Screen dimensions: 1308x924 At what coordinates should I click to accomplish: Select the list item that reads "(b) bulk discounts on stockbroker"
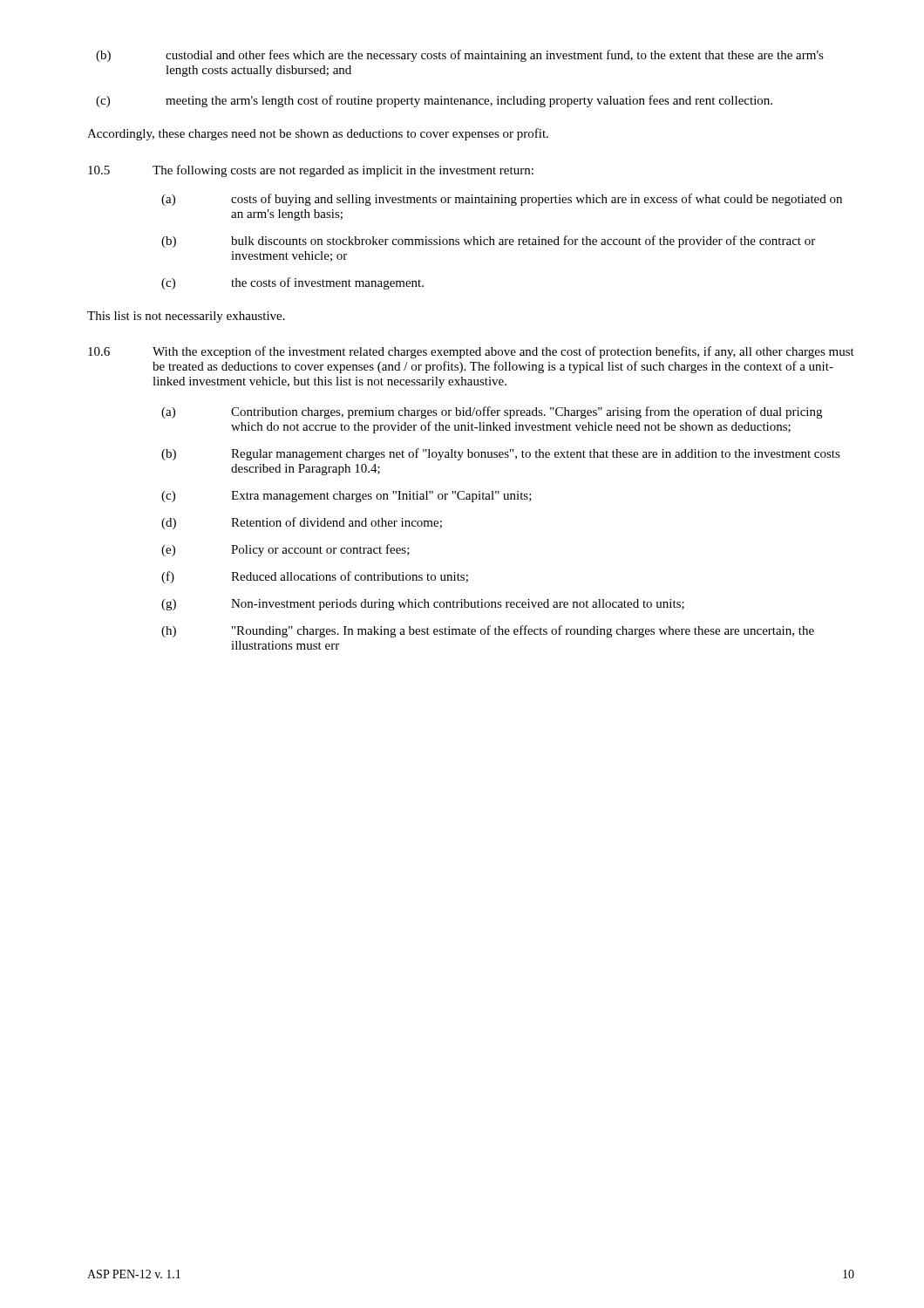point(503,248)
